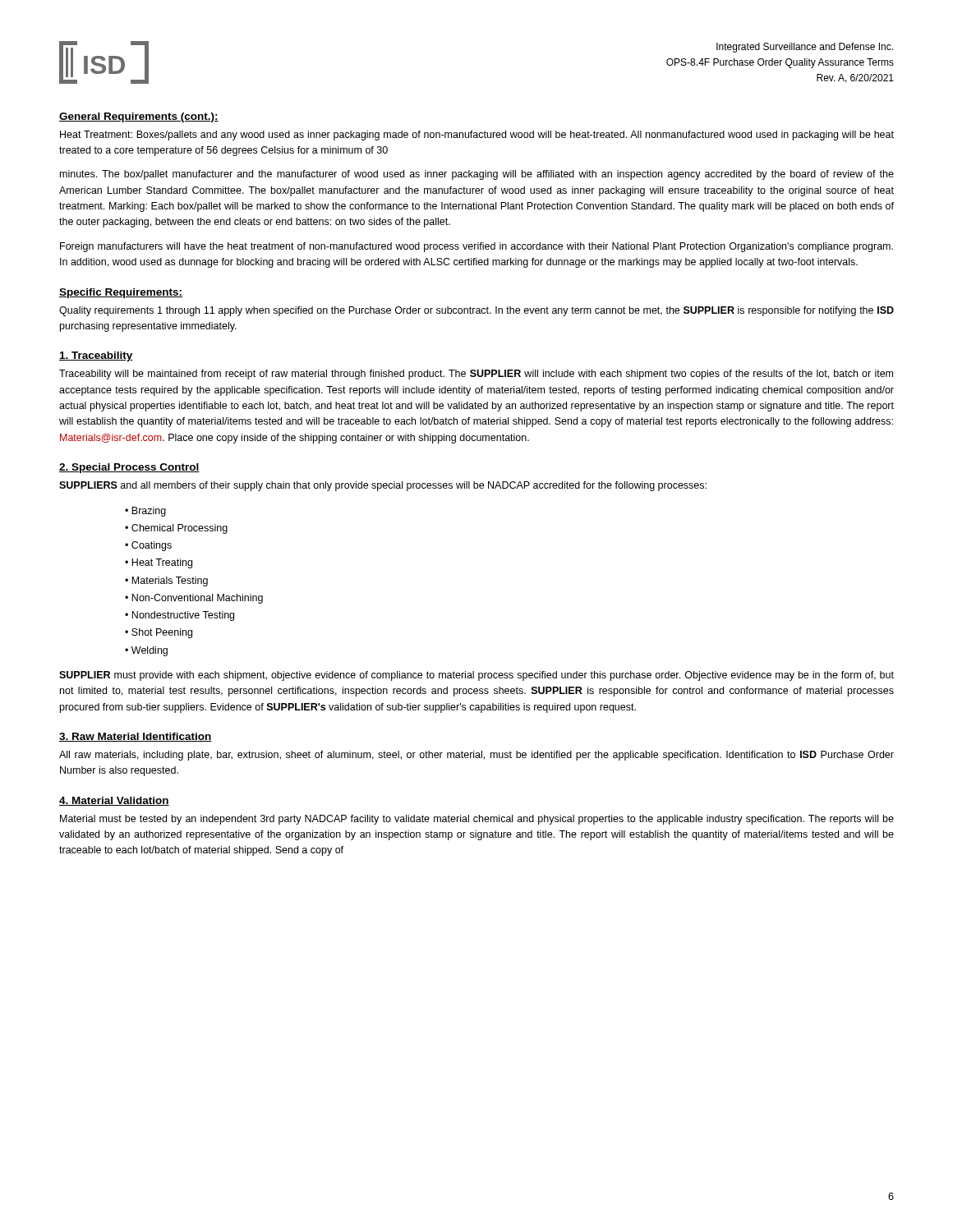Viewport: 953px width, 1232px height.
Task: Navigate to the text block starting "1. Traceability"
Action: (96, 355)
